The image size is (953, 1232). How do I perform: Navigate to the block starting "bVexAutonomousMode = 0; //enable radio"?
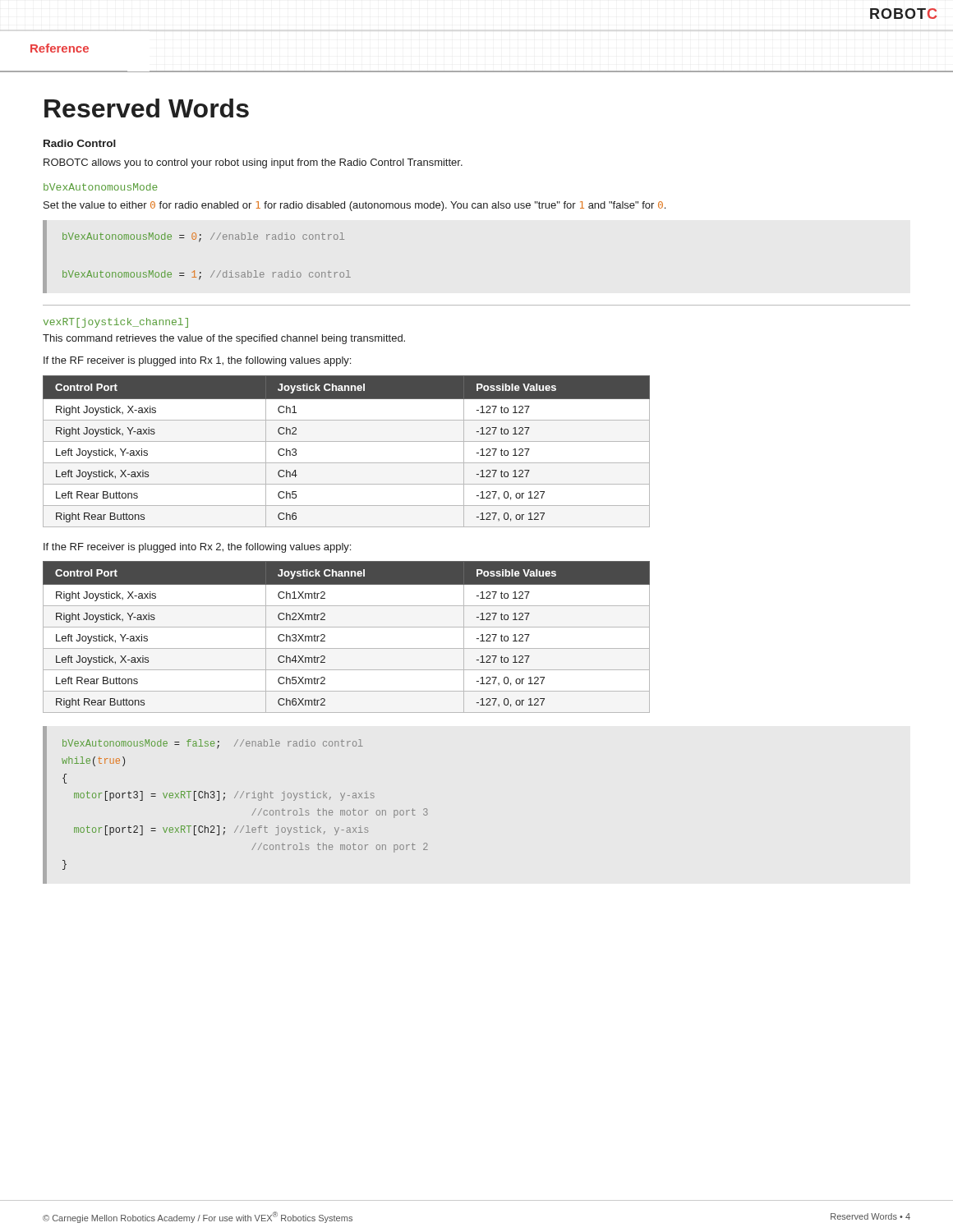click(x=203, y=237)
